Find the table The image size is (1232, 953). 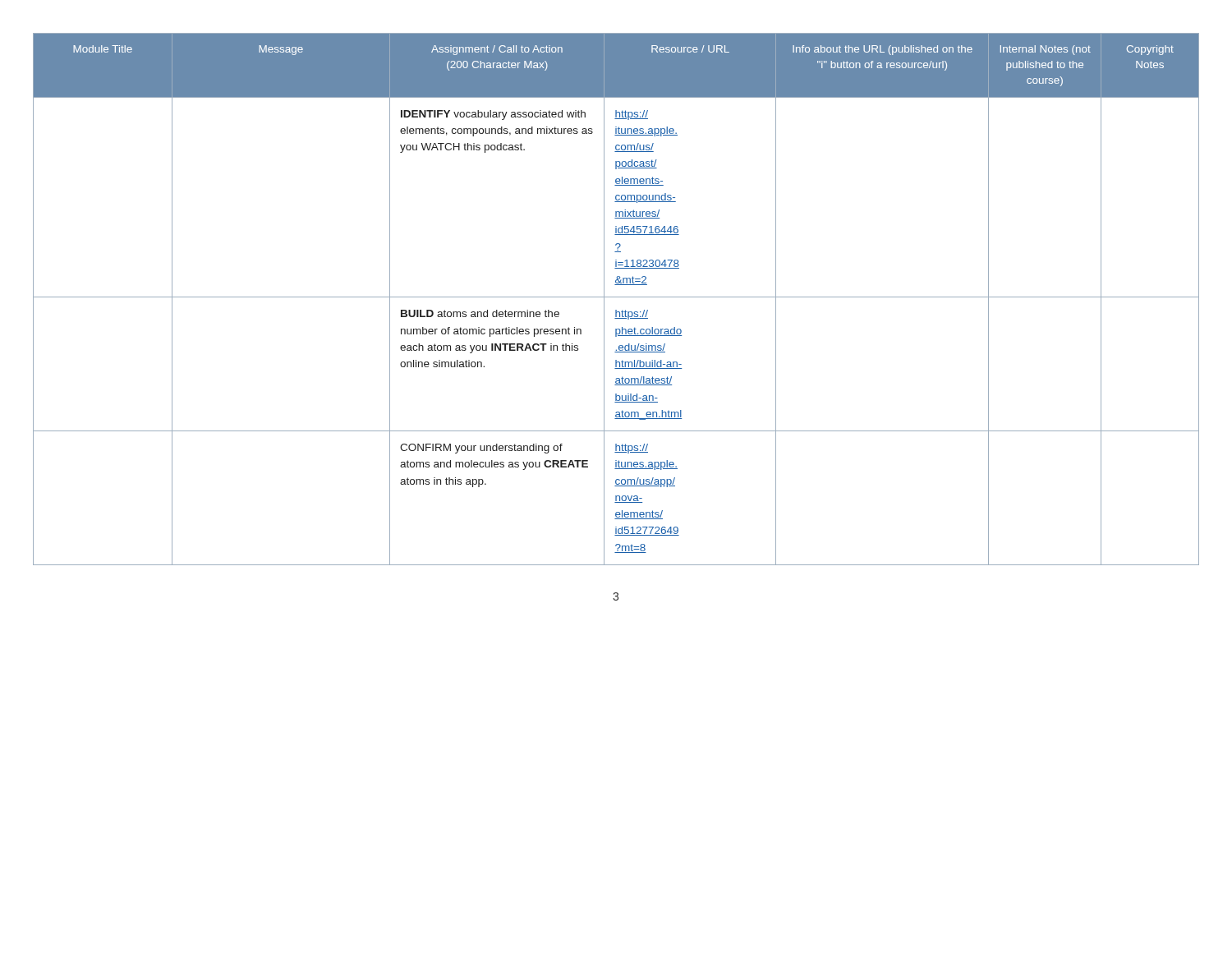[616, 299]
